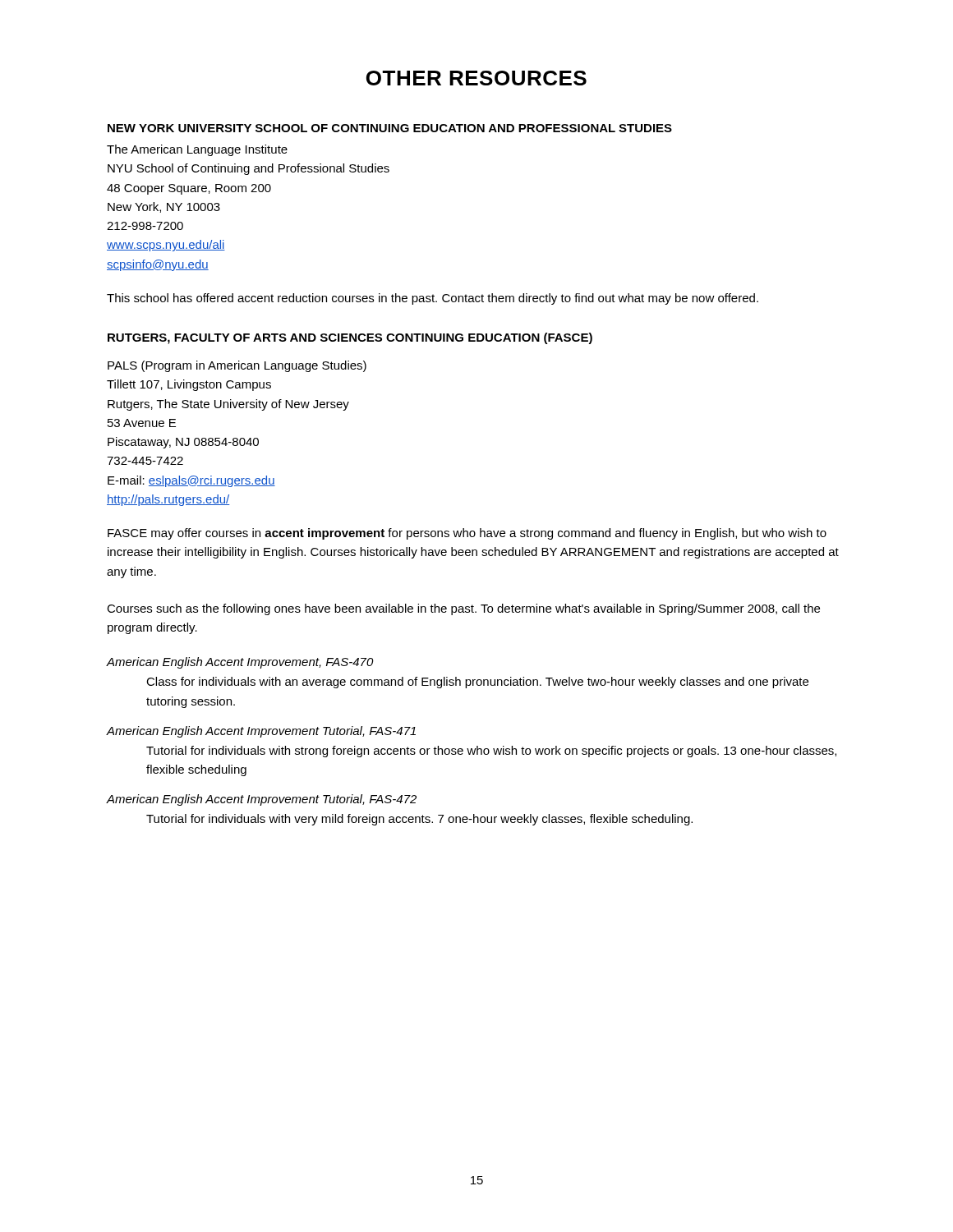Click on the text block containing "This school has offered"

[433, 298]
